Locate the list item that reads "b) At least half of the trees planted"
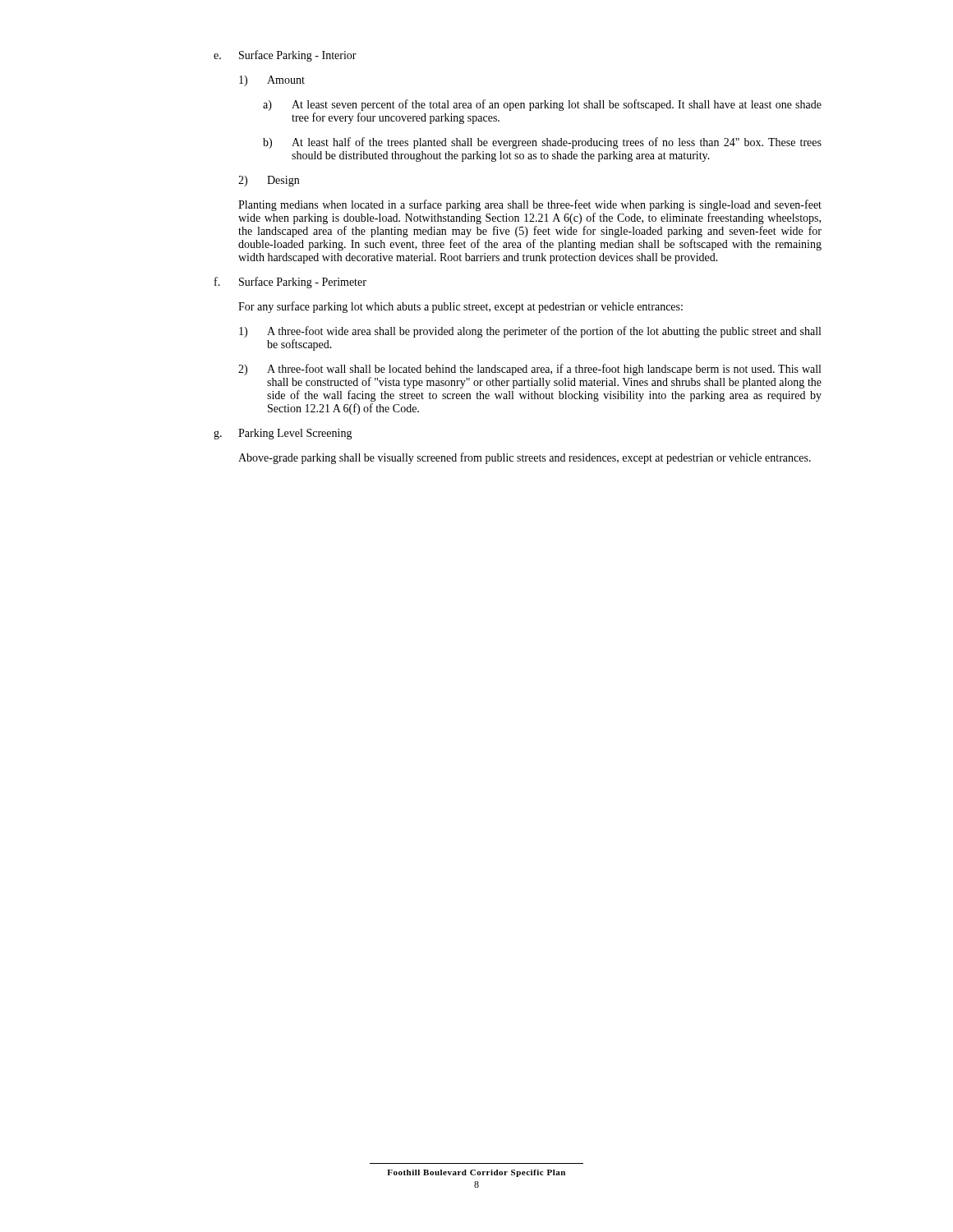953x1232 pixels. (542, 150)
